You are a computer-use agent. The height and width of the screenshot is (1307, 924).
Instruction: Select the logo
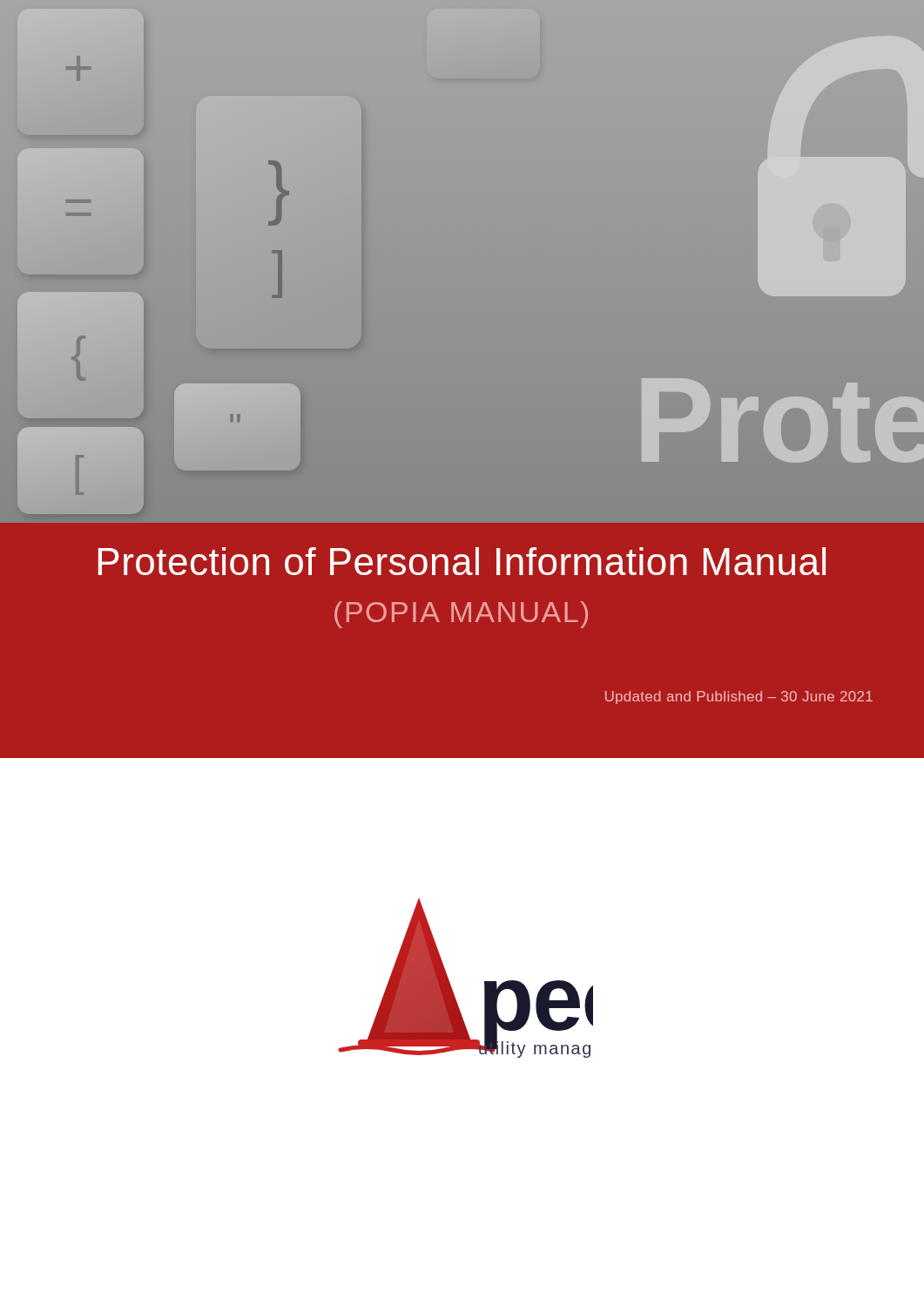462,976
